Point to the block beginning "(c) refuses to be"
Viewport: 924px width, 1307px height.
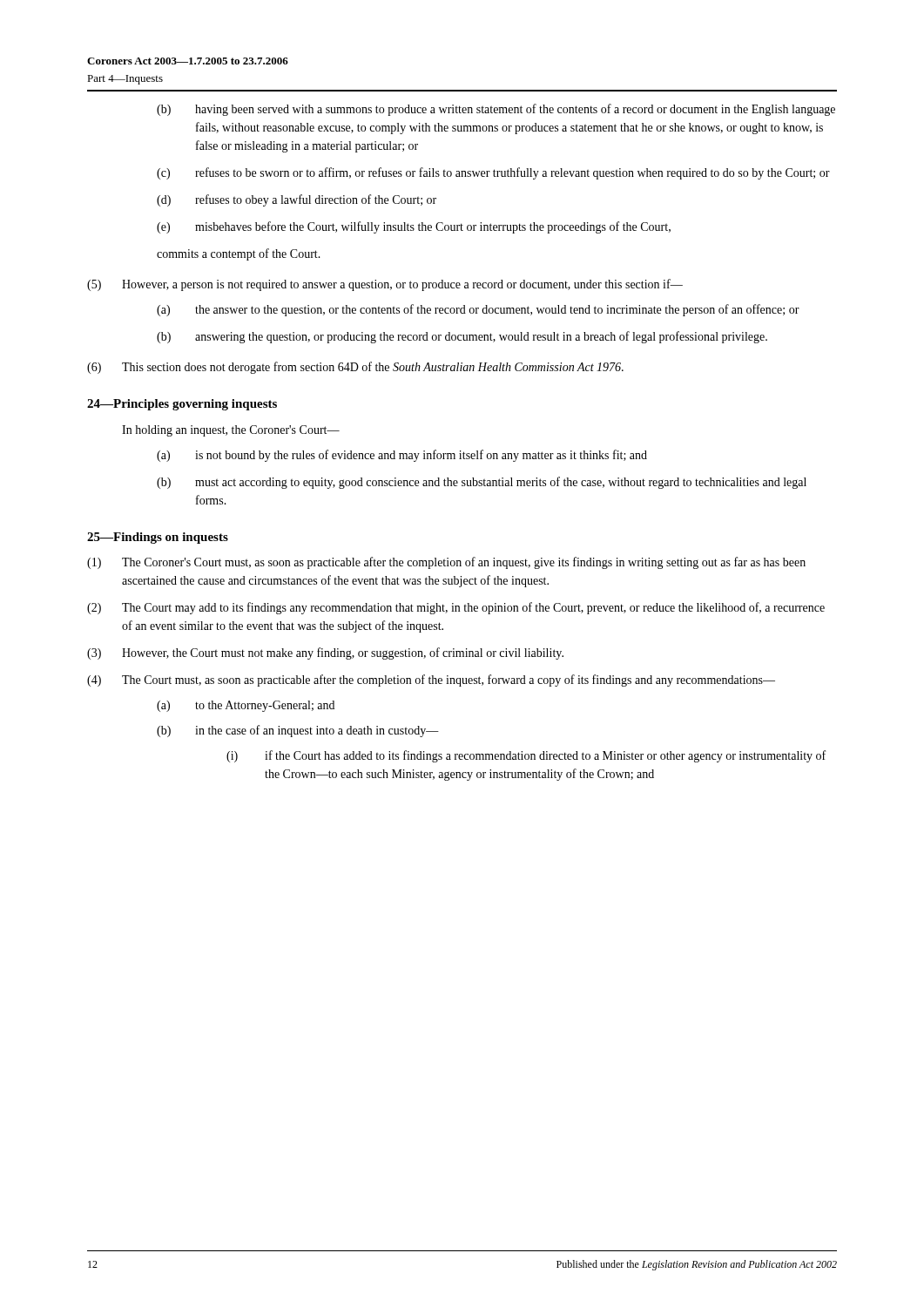click(497, 173)
